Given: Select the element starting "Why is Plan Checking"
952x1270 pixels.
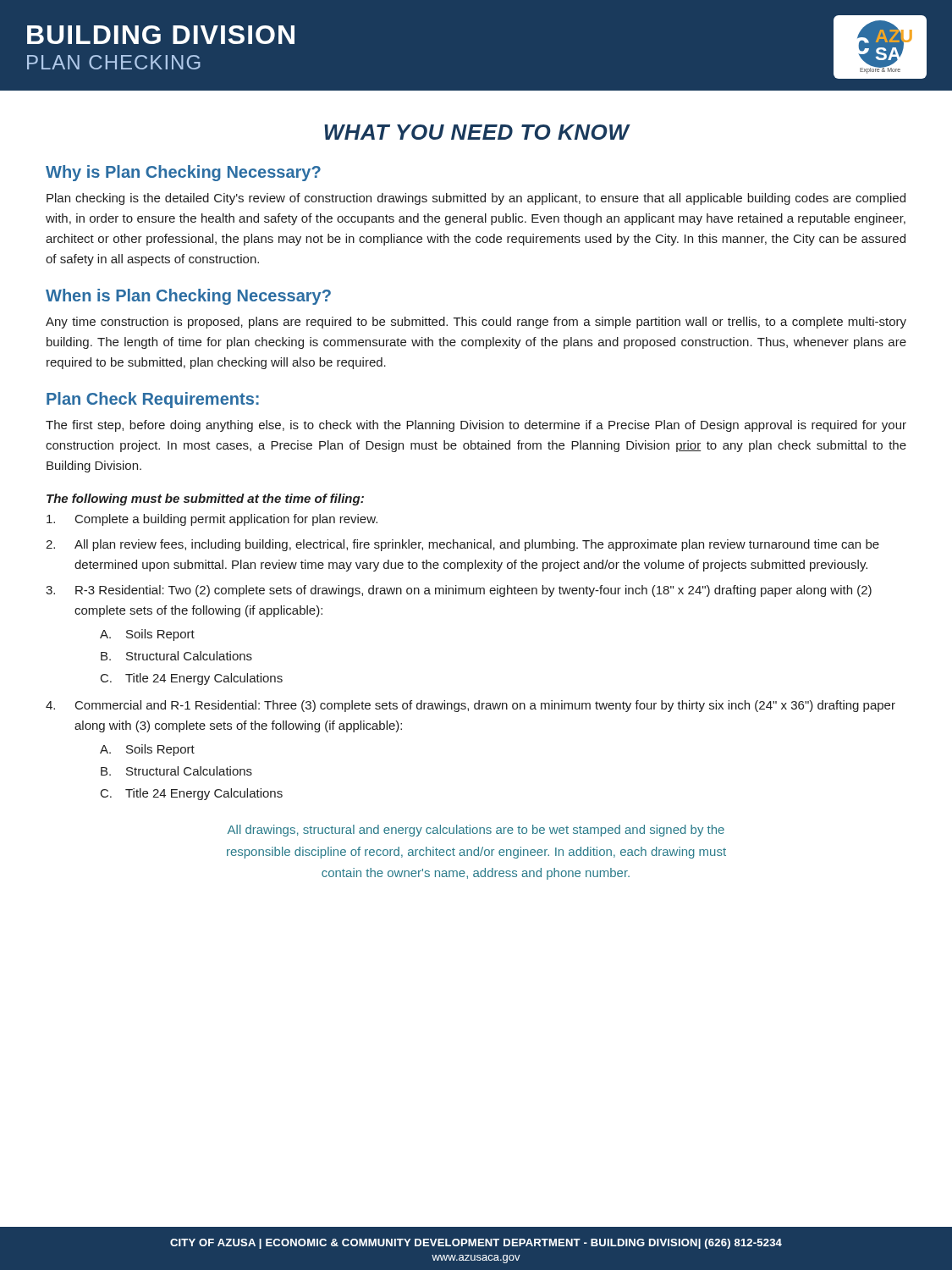Looking at the screenshot, I should (x=183, y=172).
